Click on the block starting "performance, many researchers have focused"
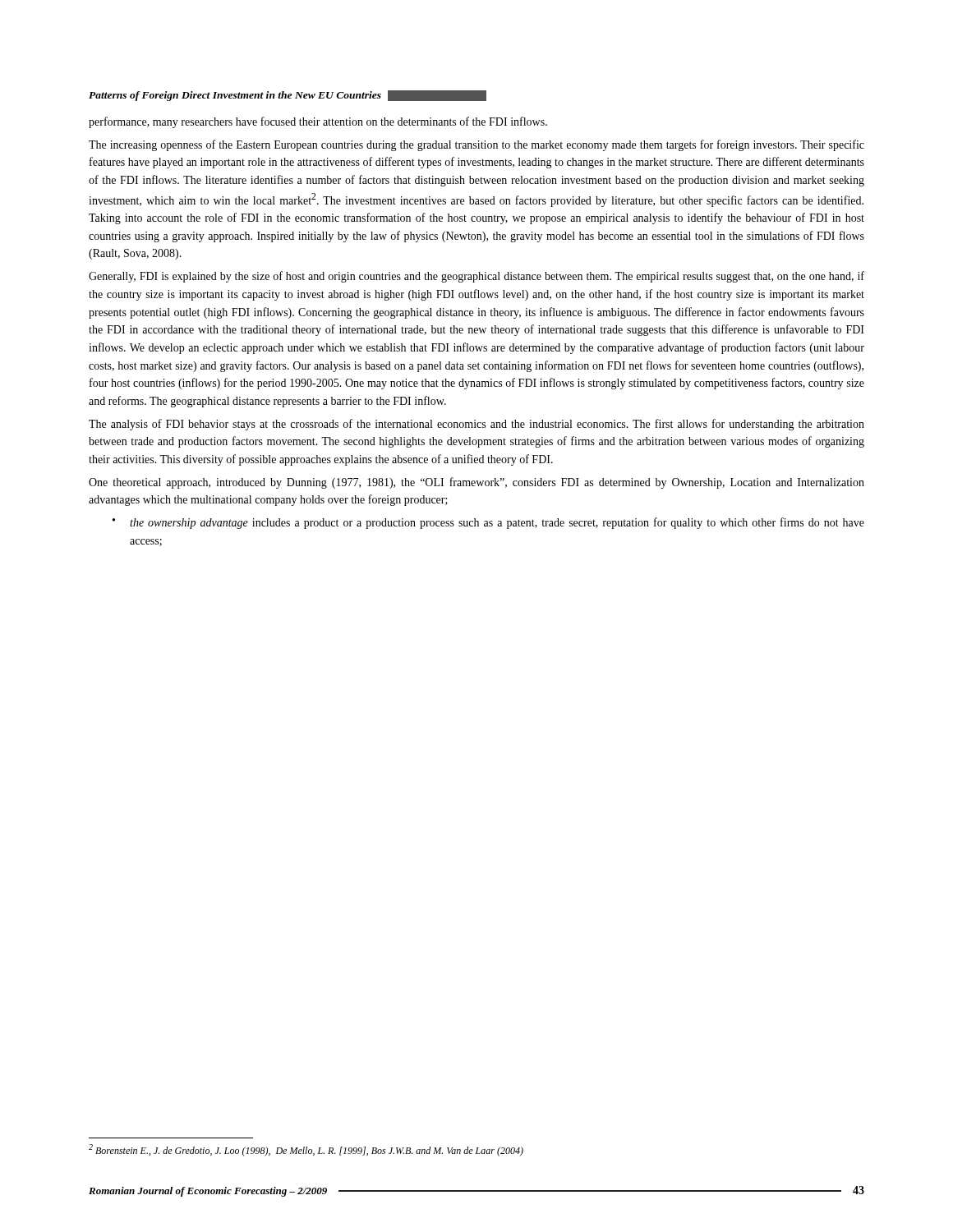Image resolution: width=953 pixels, height=1232 pixels. (x=476, y=122)
